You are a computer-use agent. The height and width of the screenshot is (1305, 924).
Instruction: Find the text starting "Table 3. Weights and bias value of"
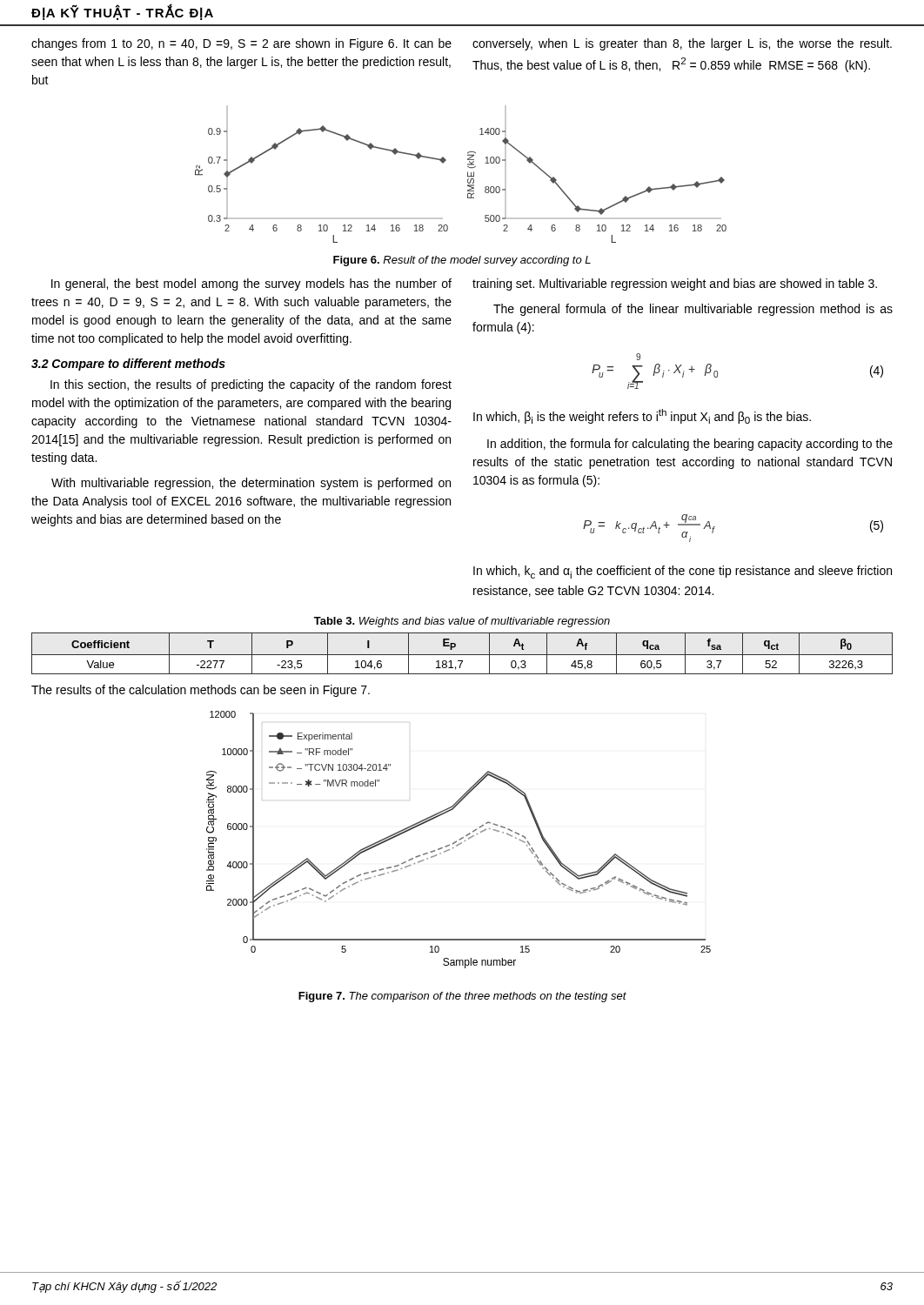point(462,621)
